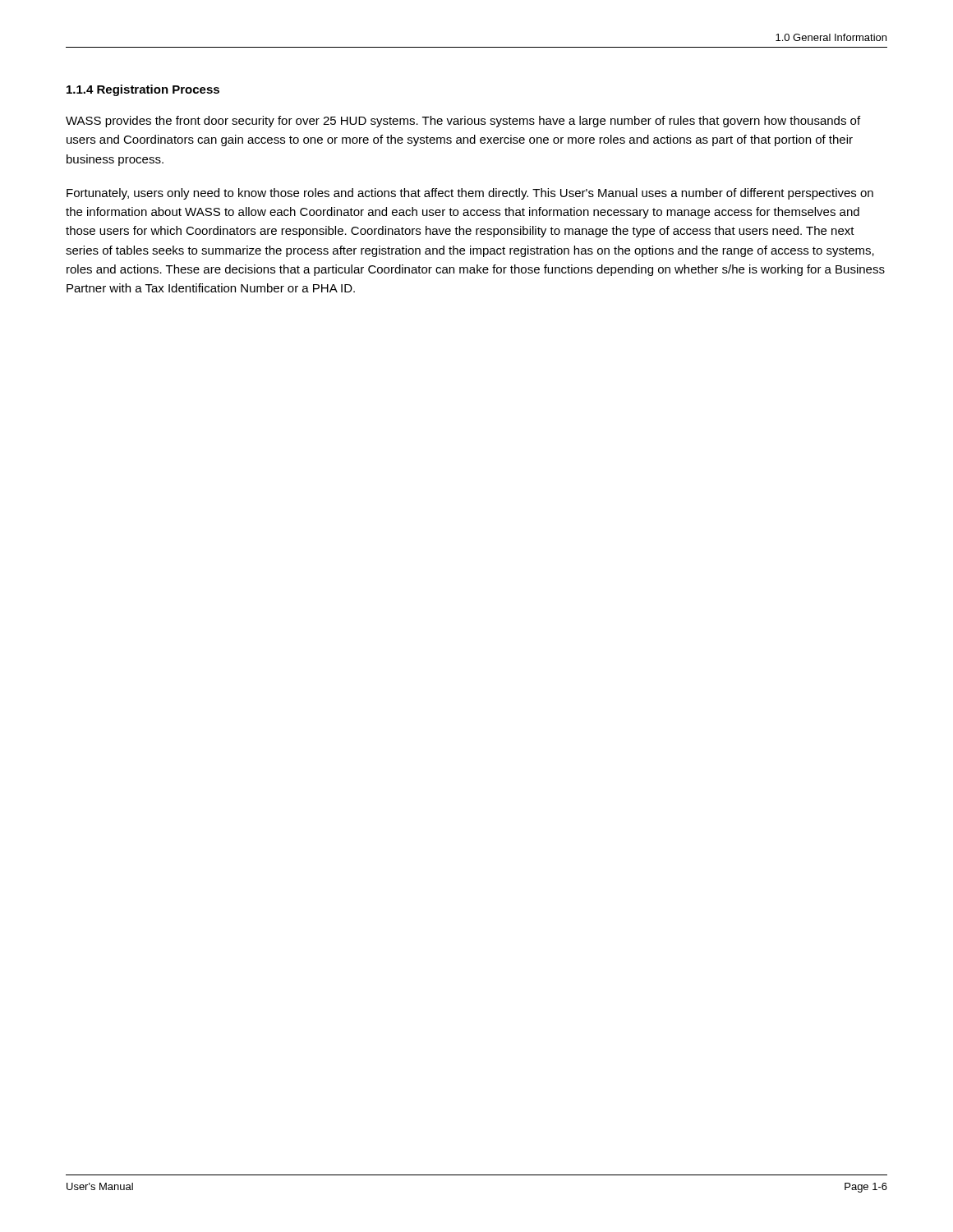The width and height of the screenshot is (953, 1232).
Task: Click a section header
Action: click(143, 89)
